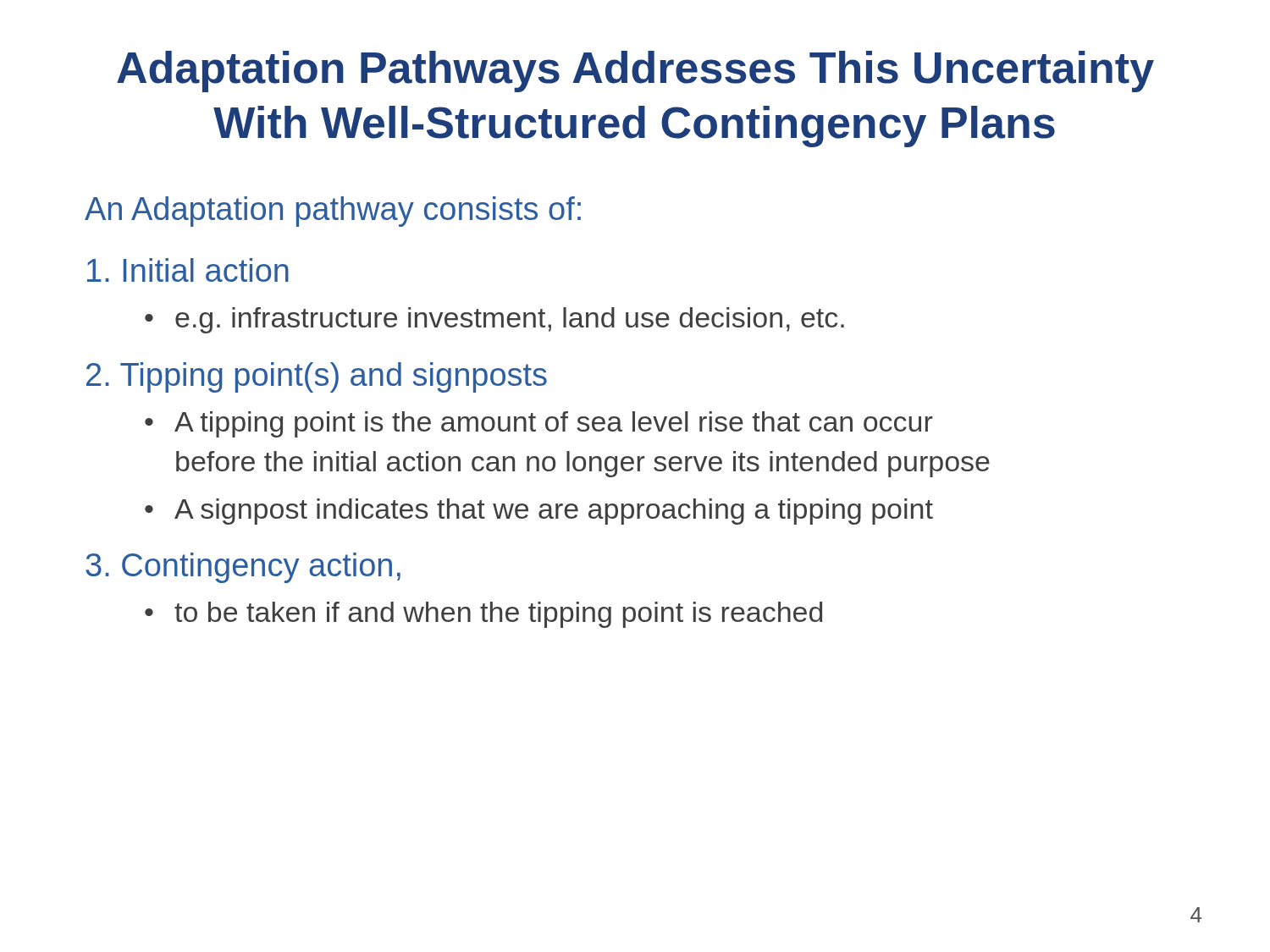This screenshot has width=1270, height=952.
Task: Select the text block starting "Initial action"
Action: (x=188, y=271)
